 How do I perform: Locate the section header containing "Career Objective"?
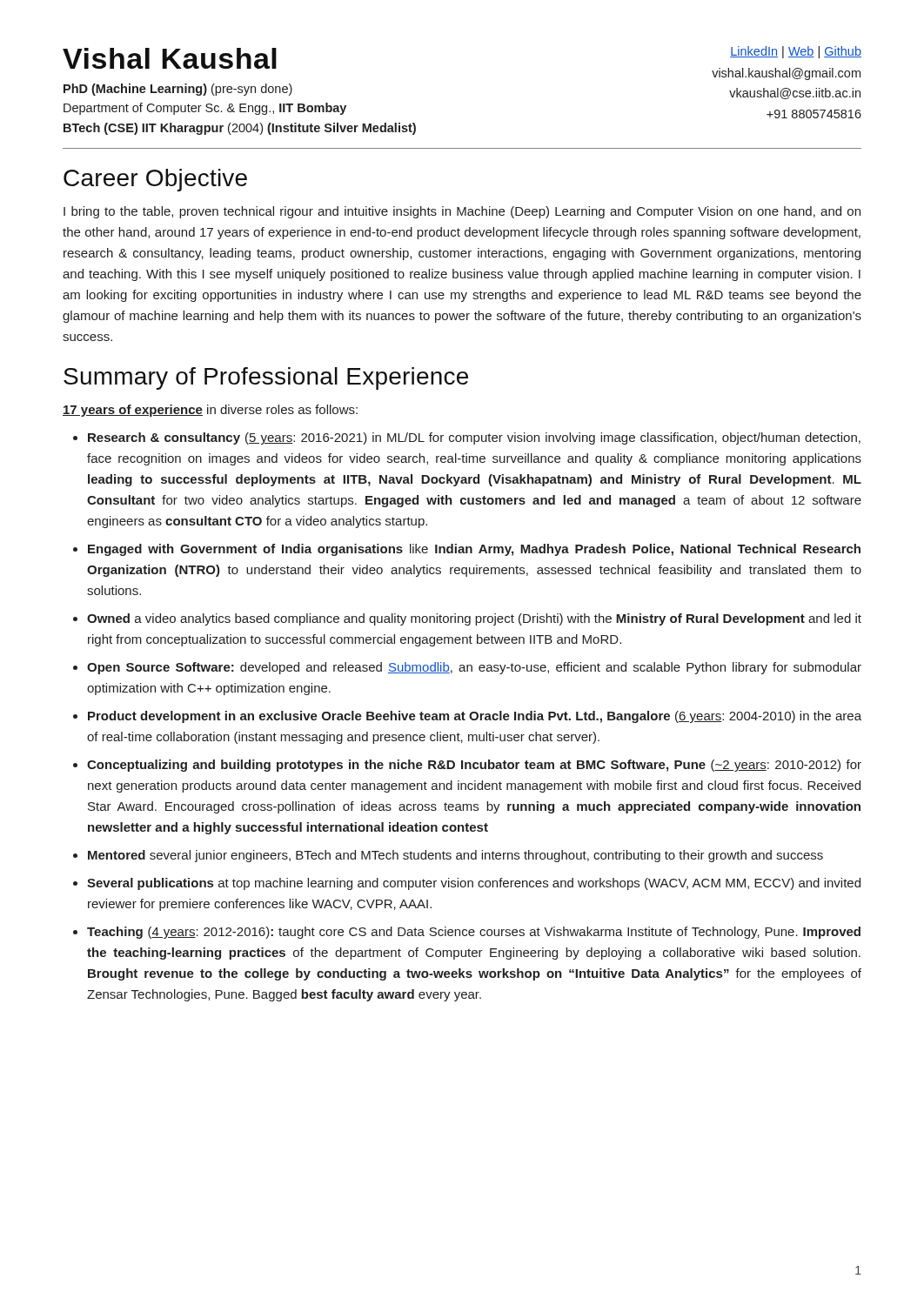pos(155,178)
